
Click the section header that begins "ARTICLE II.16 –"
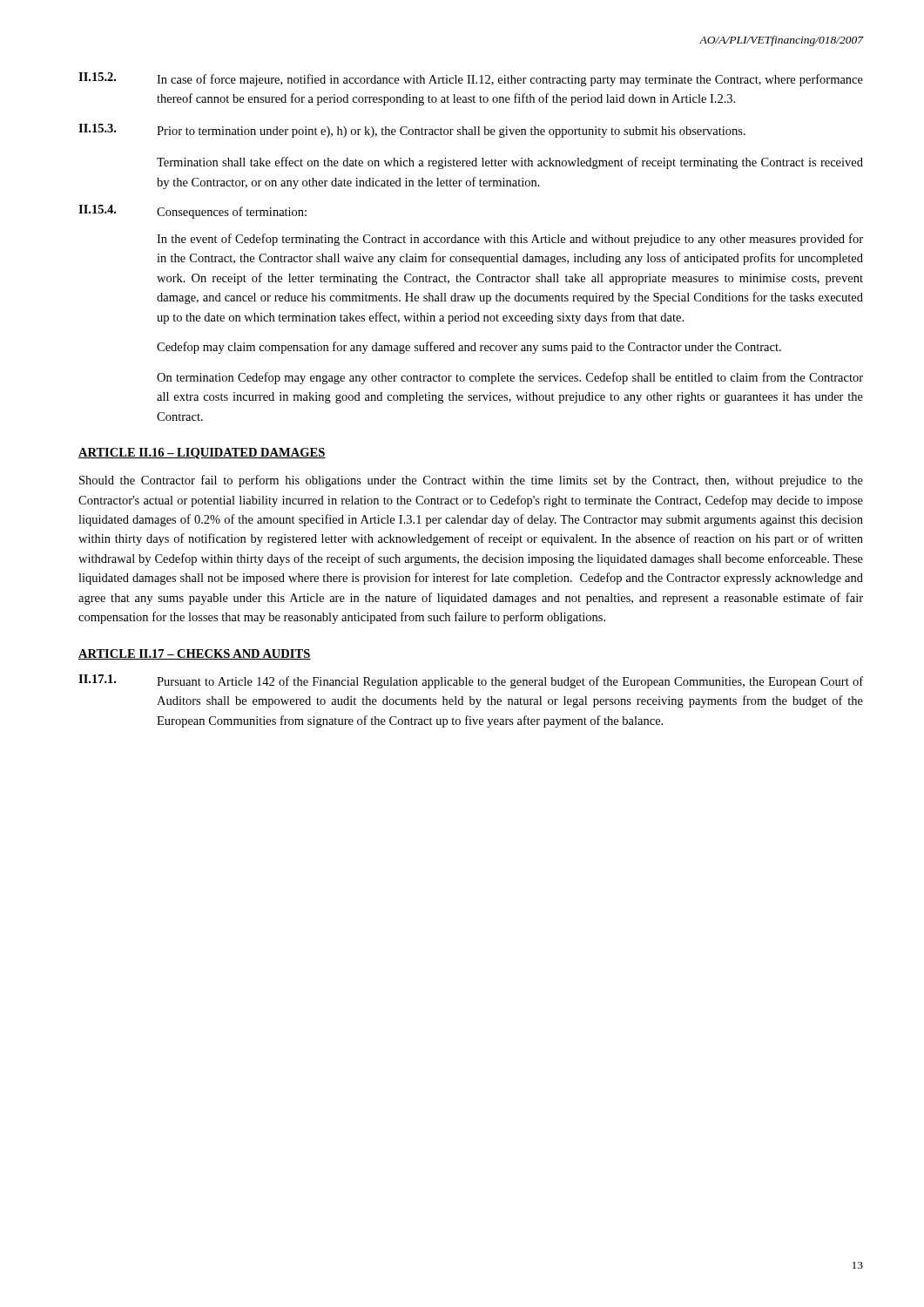click(x=202, y=452)
